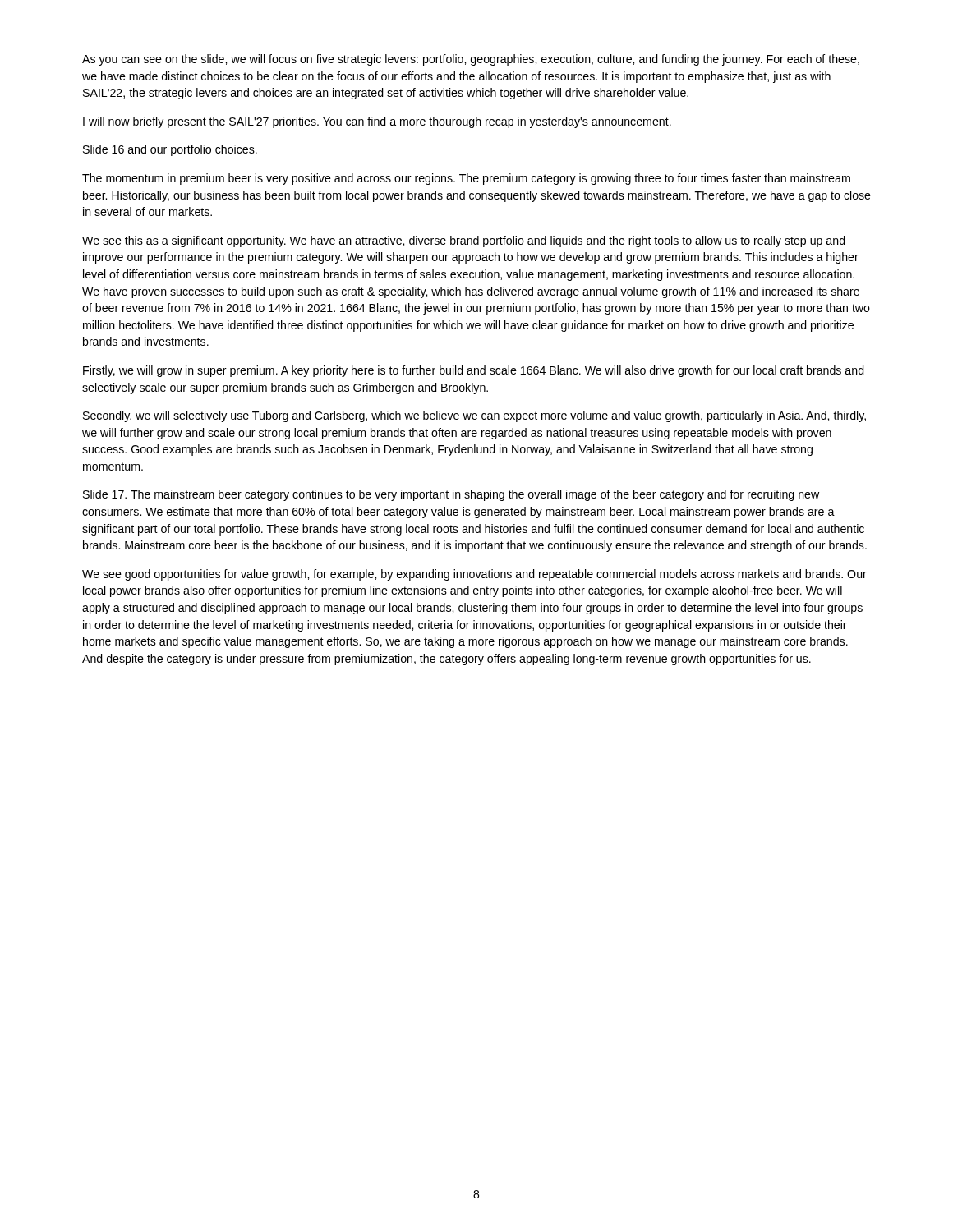Viewport: 953px width, 1232px height.
Task: Locate the text starting "We see good opportunities for value growth, for"
Action: [x=474, y=616]
